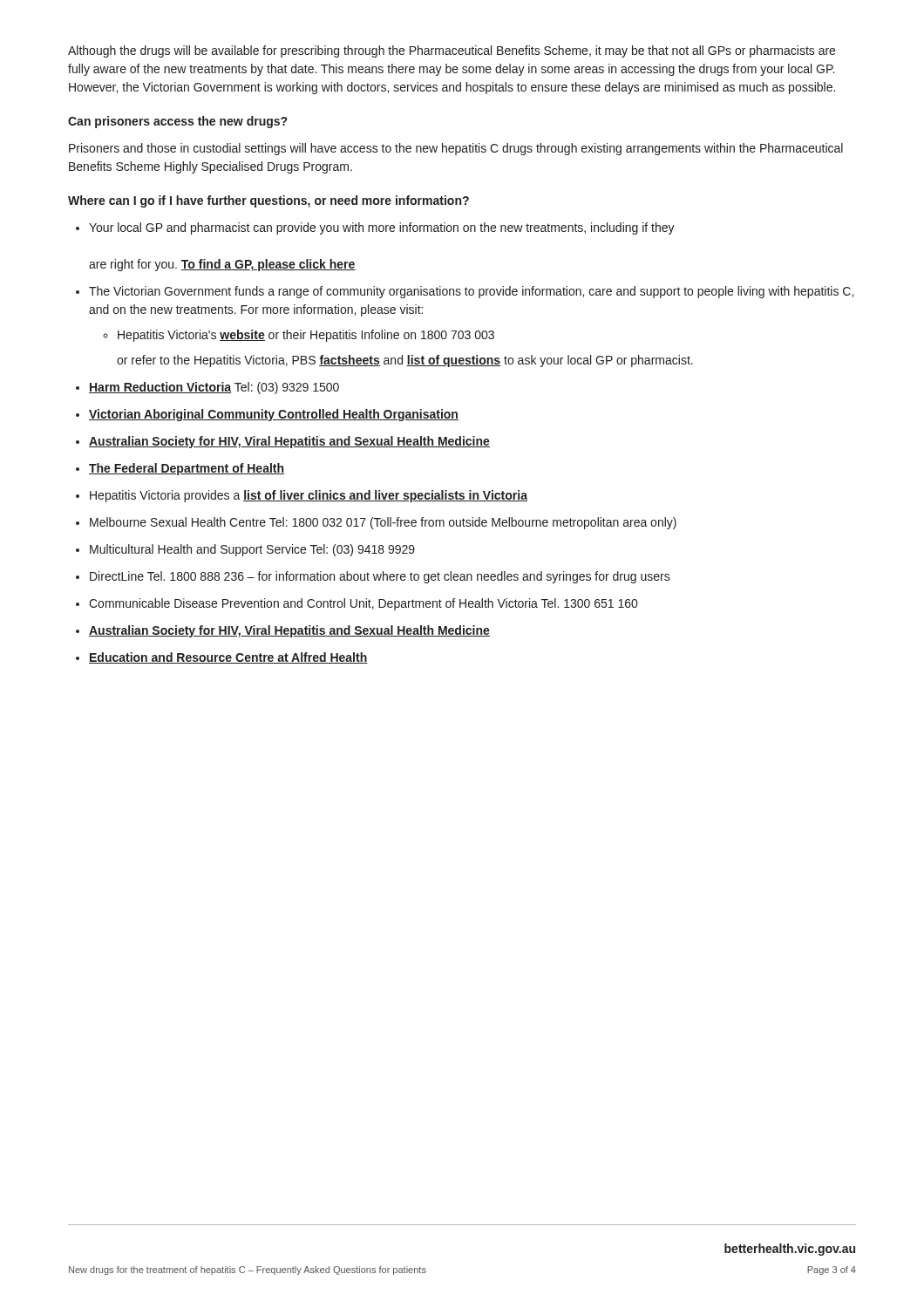Point to the section header beginning "Where can I go if"
The height and width of the screenshot is (1308, 924).
[462, 201]
